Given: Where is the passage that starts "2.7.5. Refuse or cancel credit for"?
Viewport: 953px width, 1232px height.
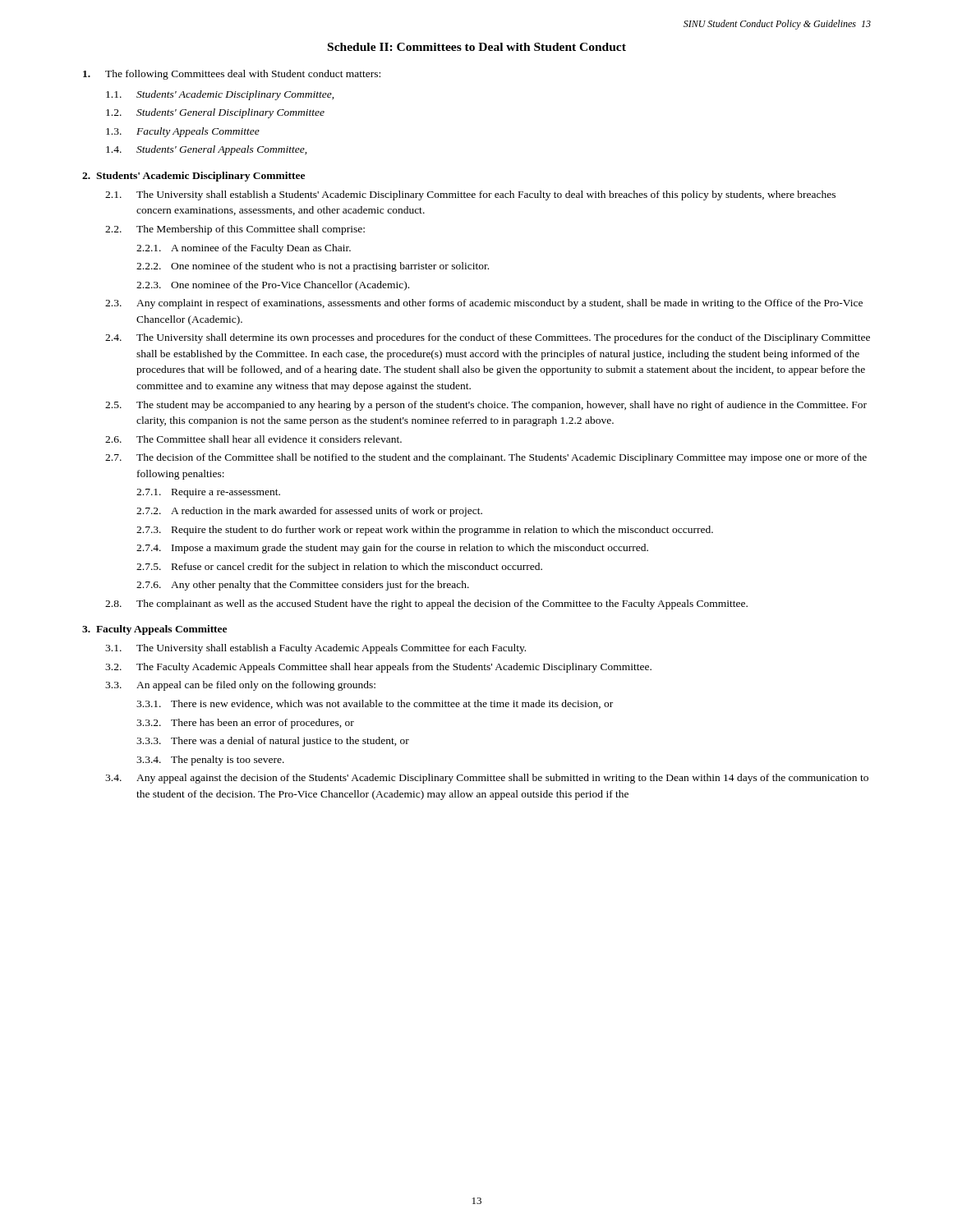Looking at the screenshot, I should (504, 566).
